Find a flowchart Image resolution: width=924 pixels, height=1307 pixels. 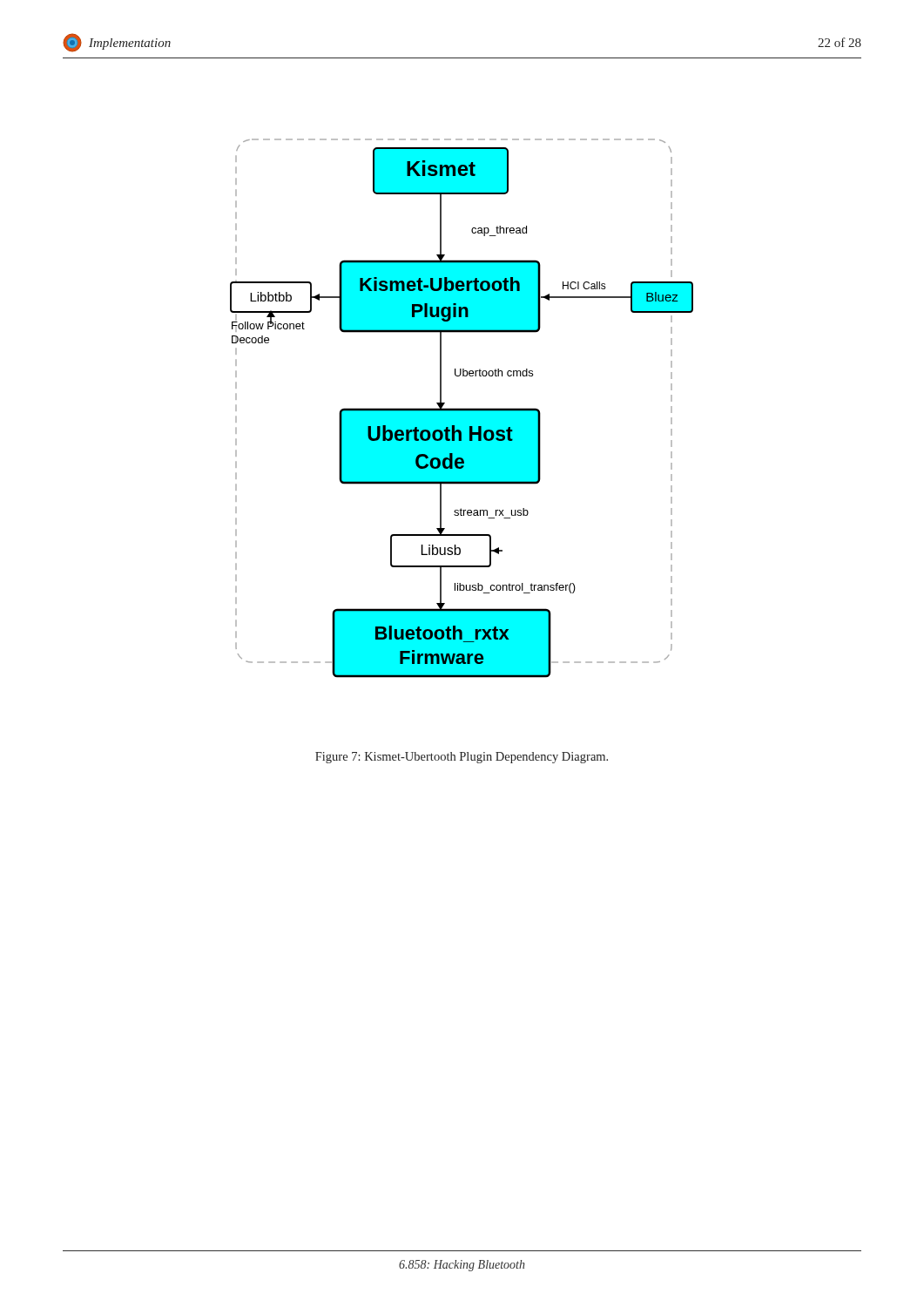pyautogui.click(x=462, y=401)
